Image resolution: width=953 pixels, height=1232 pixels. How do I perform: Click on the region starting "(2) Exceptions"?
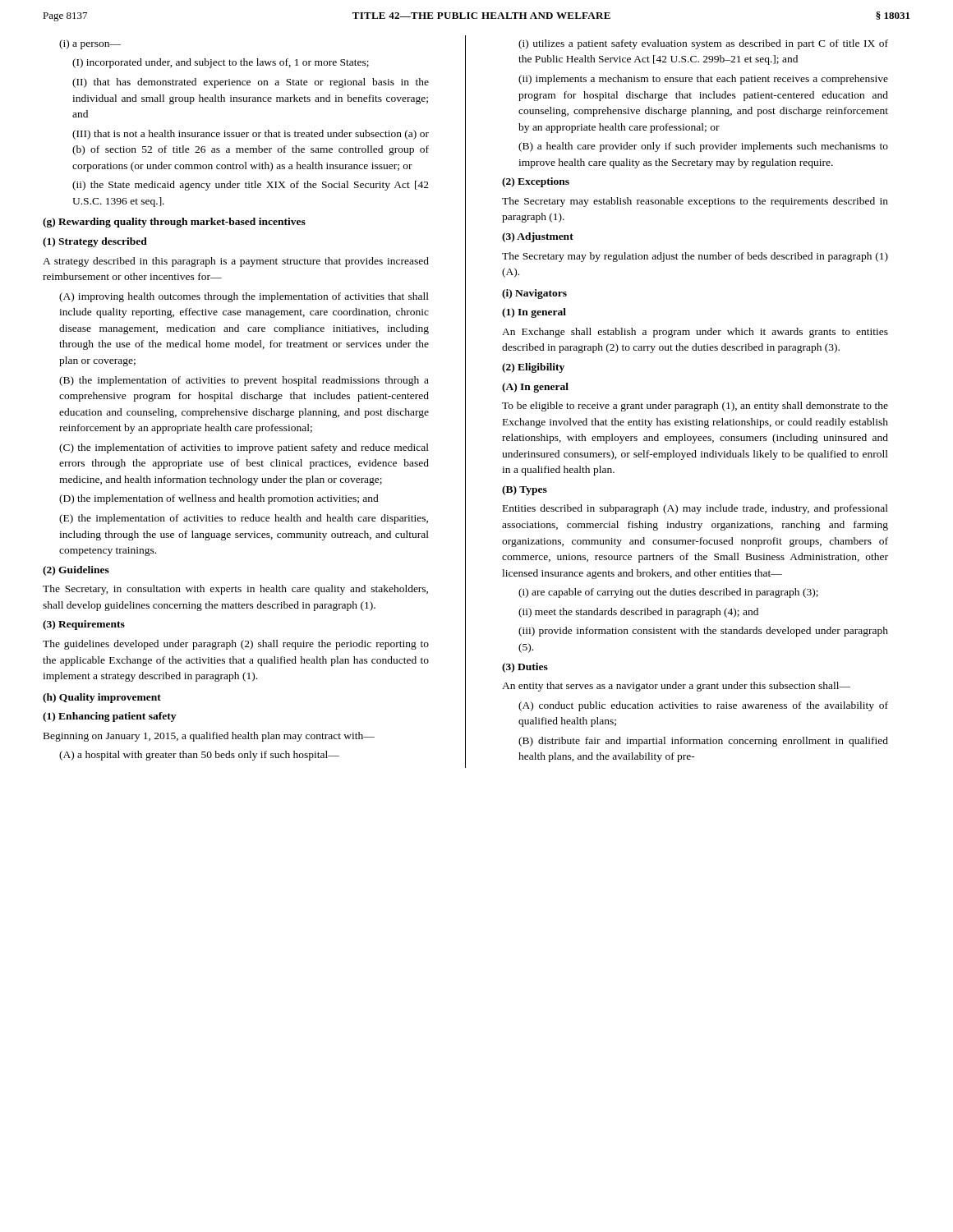[536, 182]
